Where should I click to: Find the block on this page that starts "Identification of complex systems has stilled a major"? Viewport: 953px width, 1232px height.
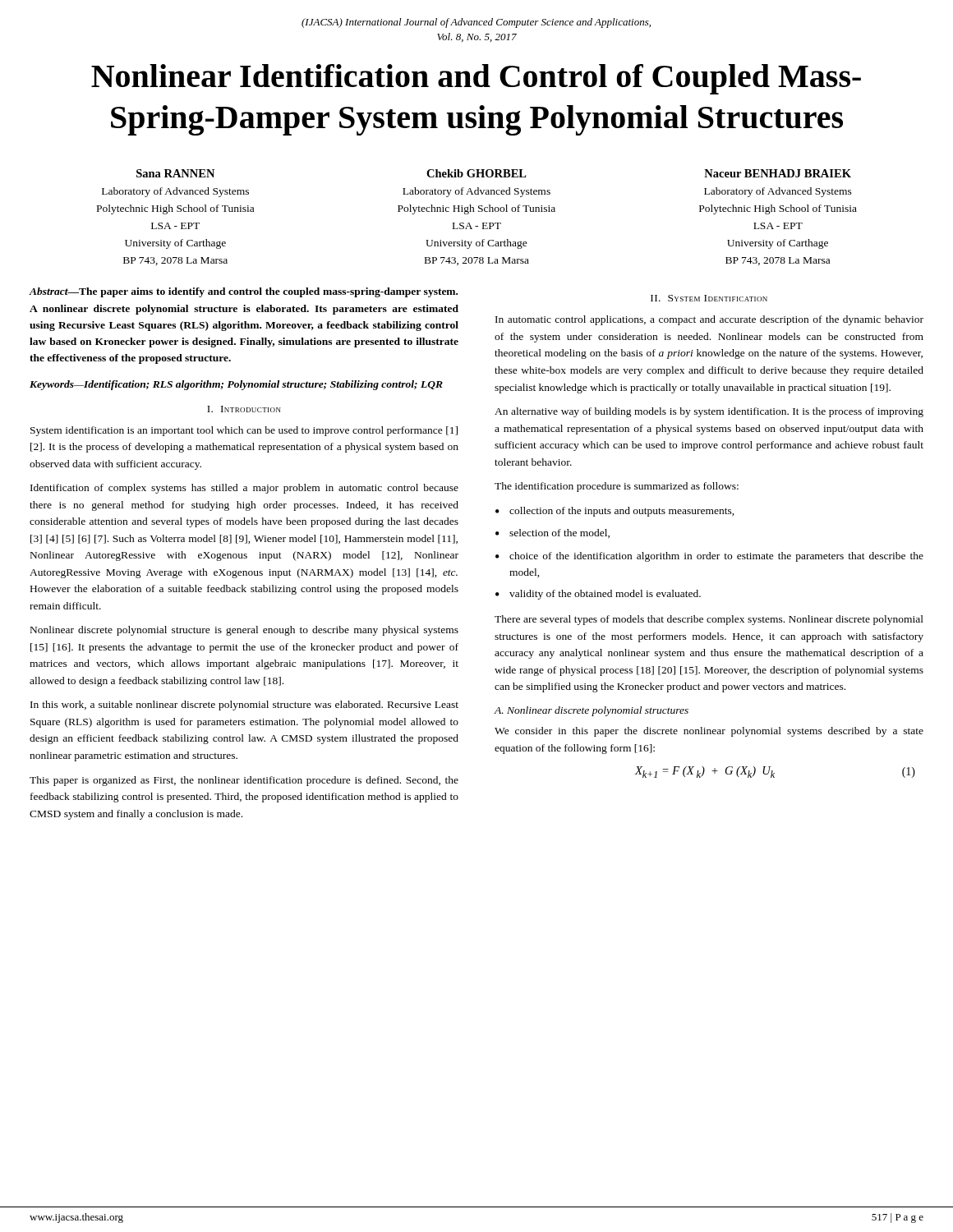(244, 547)
